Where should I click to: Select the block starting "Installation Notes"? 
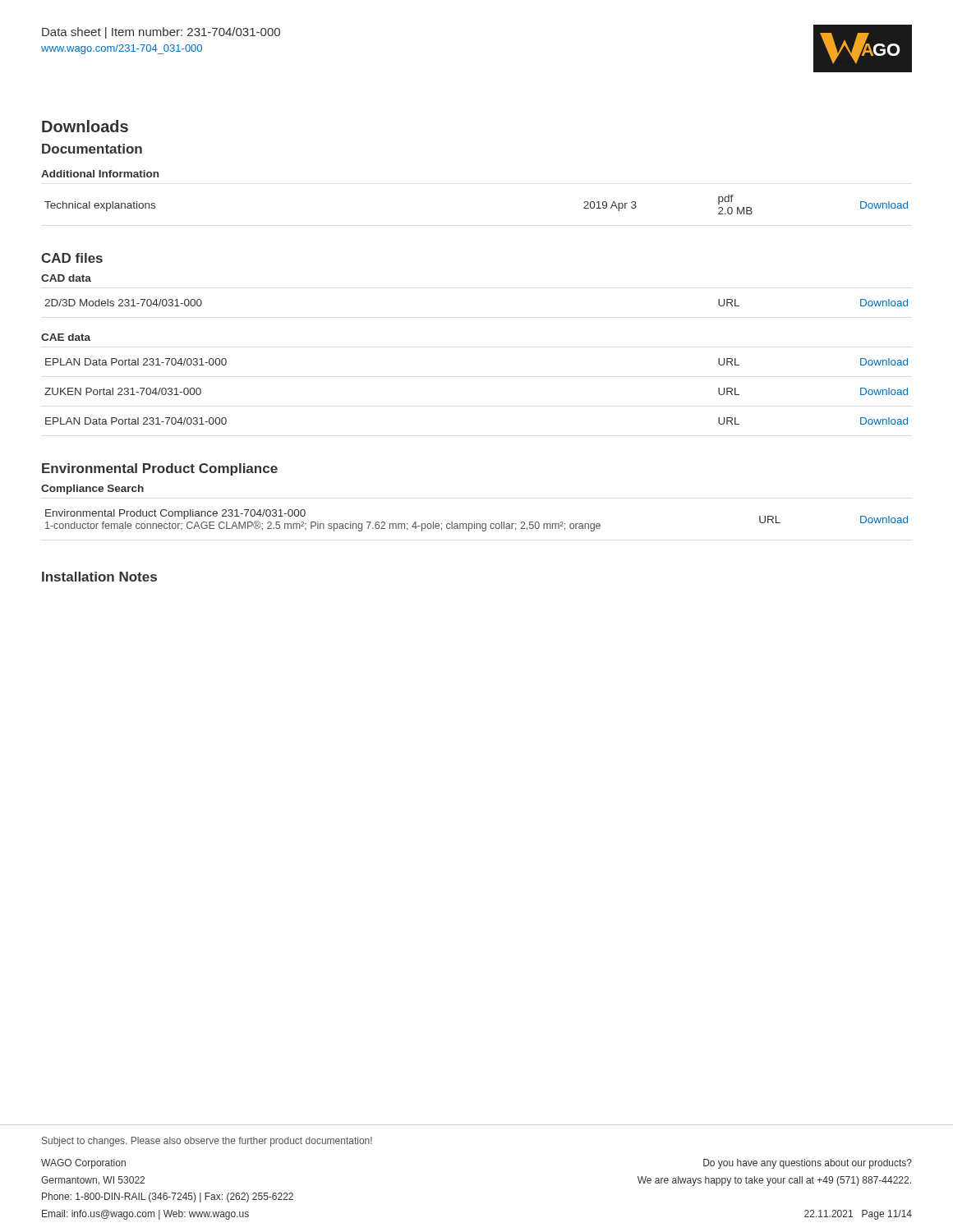point(99,577)
